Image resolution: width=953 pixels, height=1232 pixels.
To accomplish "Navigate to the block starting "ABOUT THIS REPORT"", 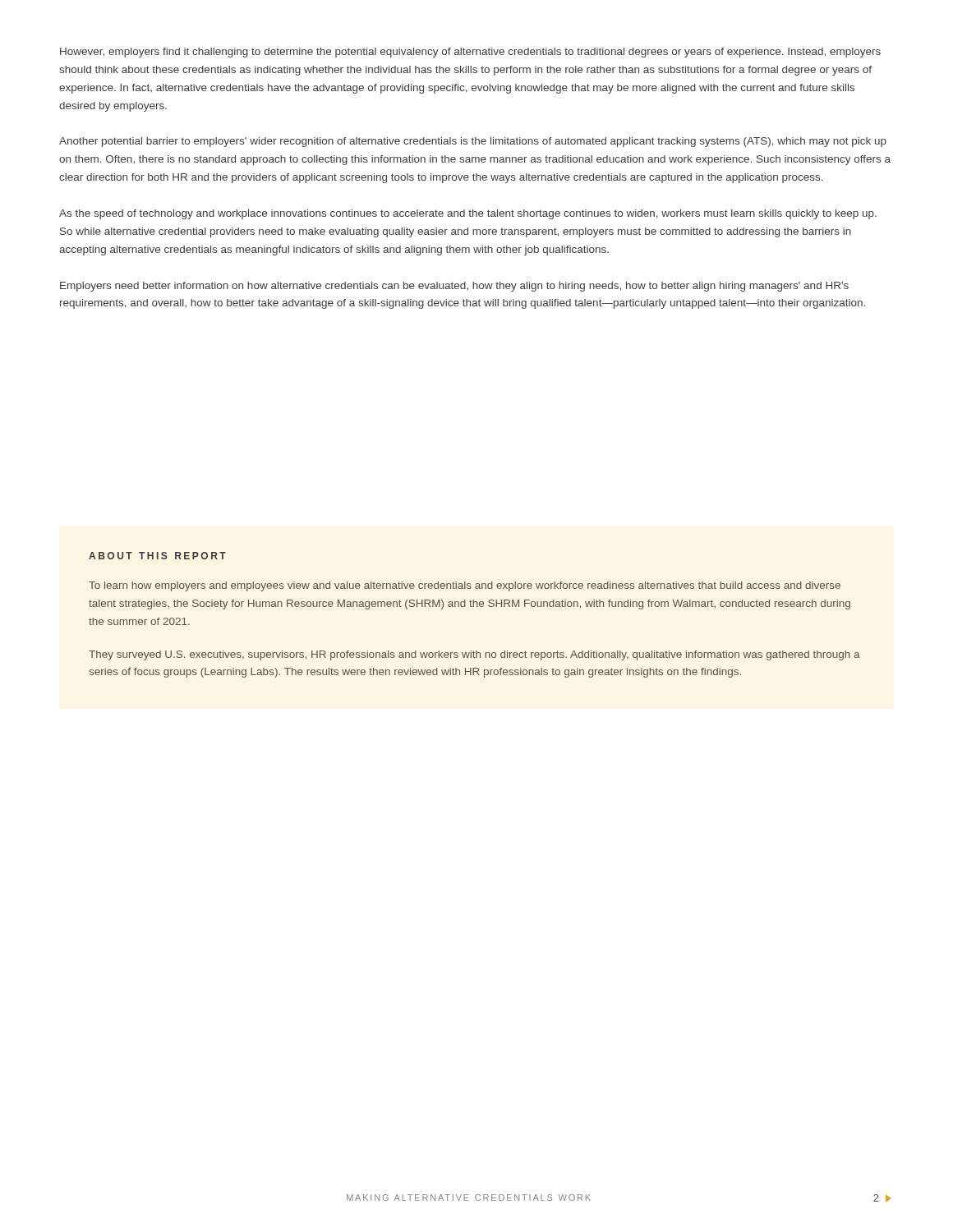I will 158,556.
